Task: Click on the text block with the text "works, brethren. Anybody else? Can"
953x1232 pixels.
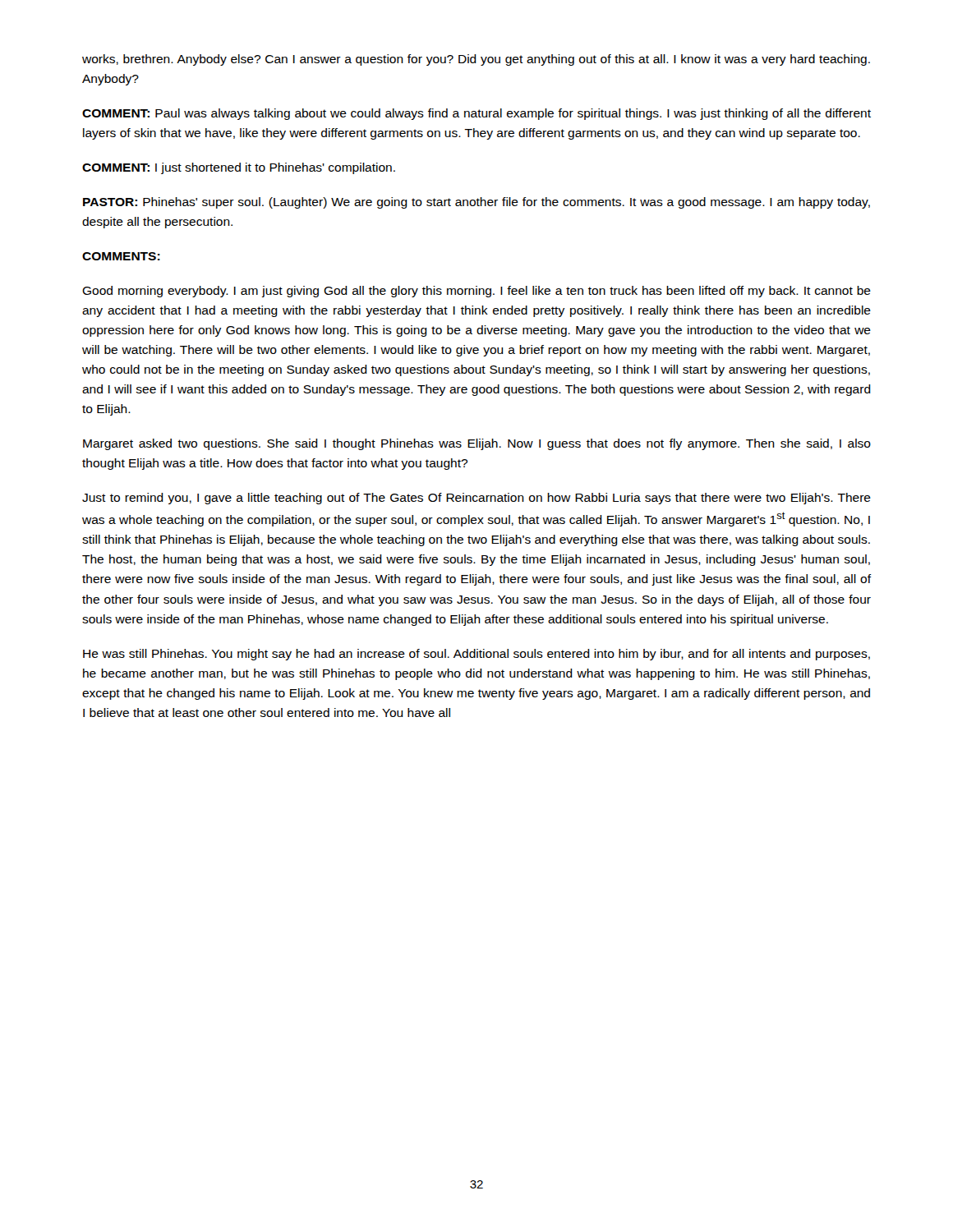Action: [x=476, y=69]
